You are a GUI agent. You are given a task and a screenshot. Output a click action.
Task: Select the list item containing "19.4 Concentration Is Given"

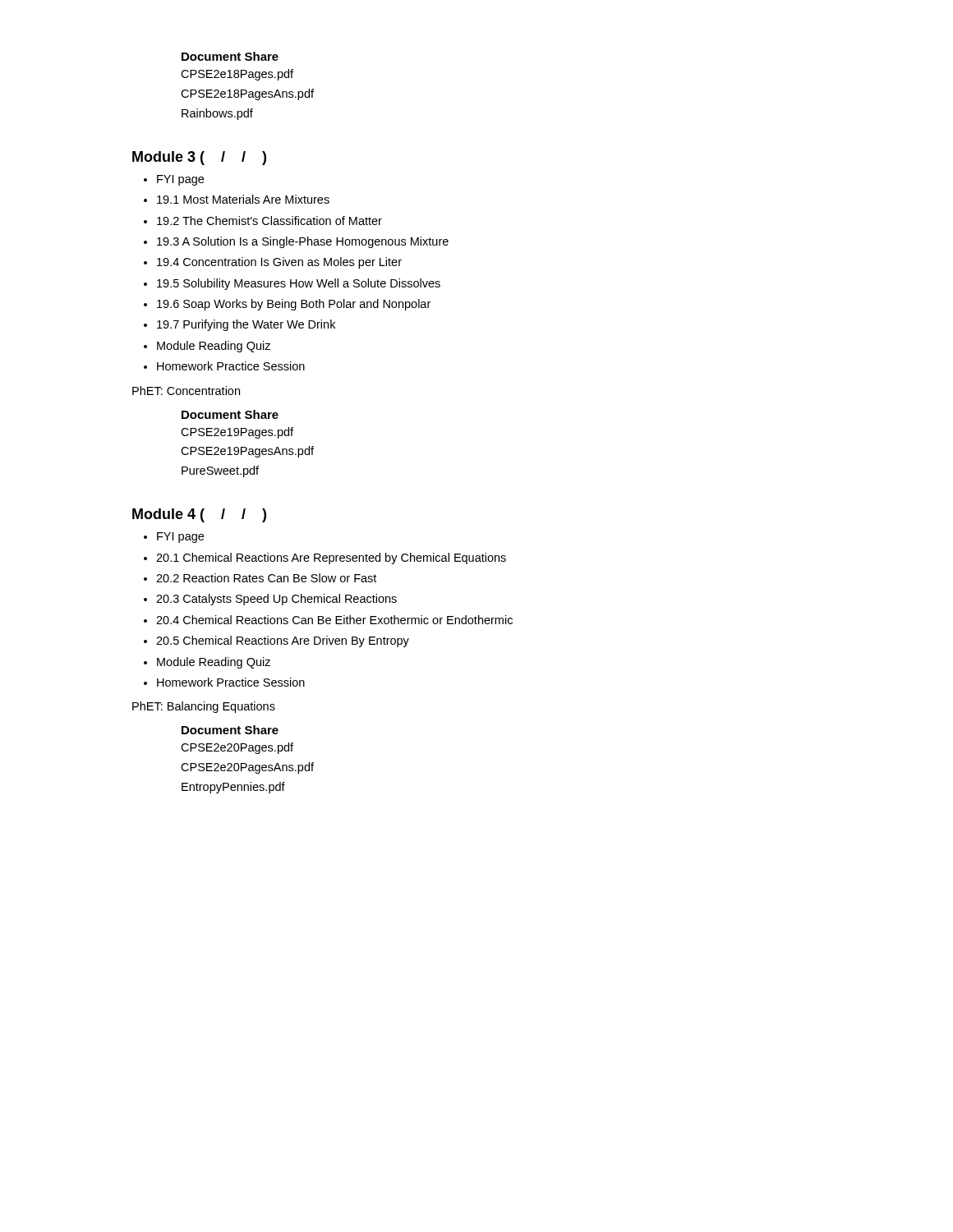coord(279,262)
